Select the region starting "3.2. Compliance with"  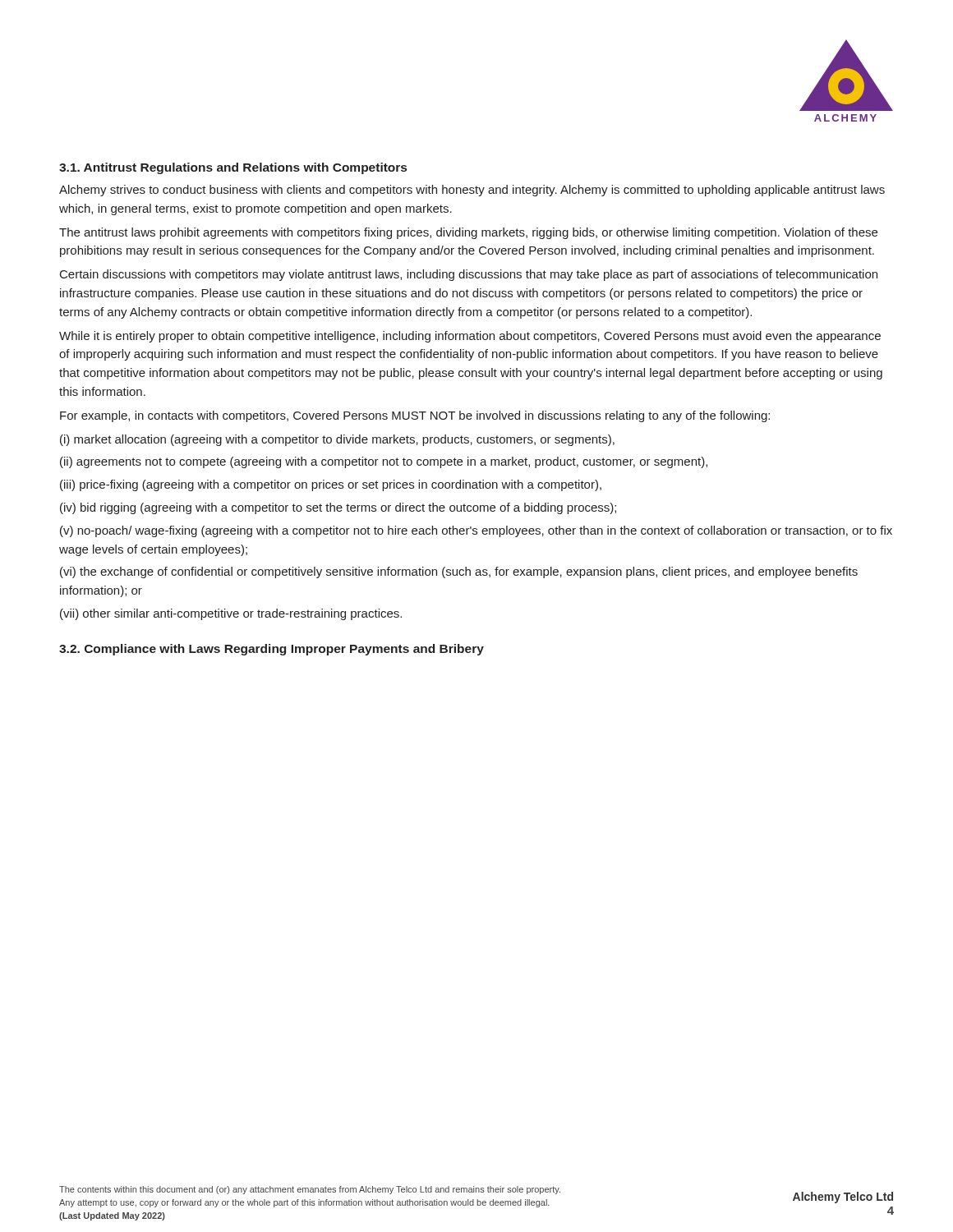[271, 648]
